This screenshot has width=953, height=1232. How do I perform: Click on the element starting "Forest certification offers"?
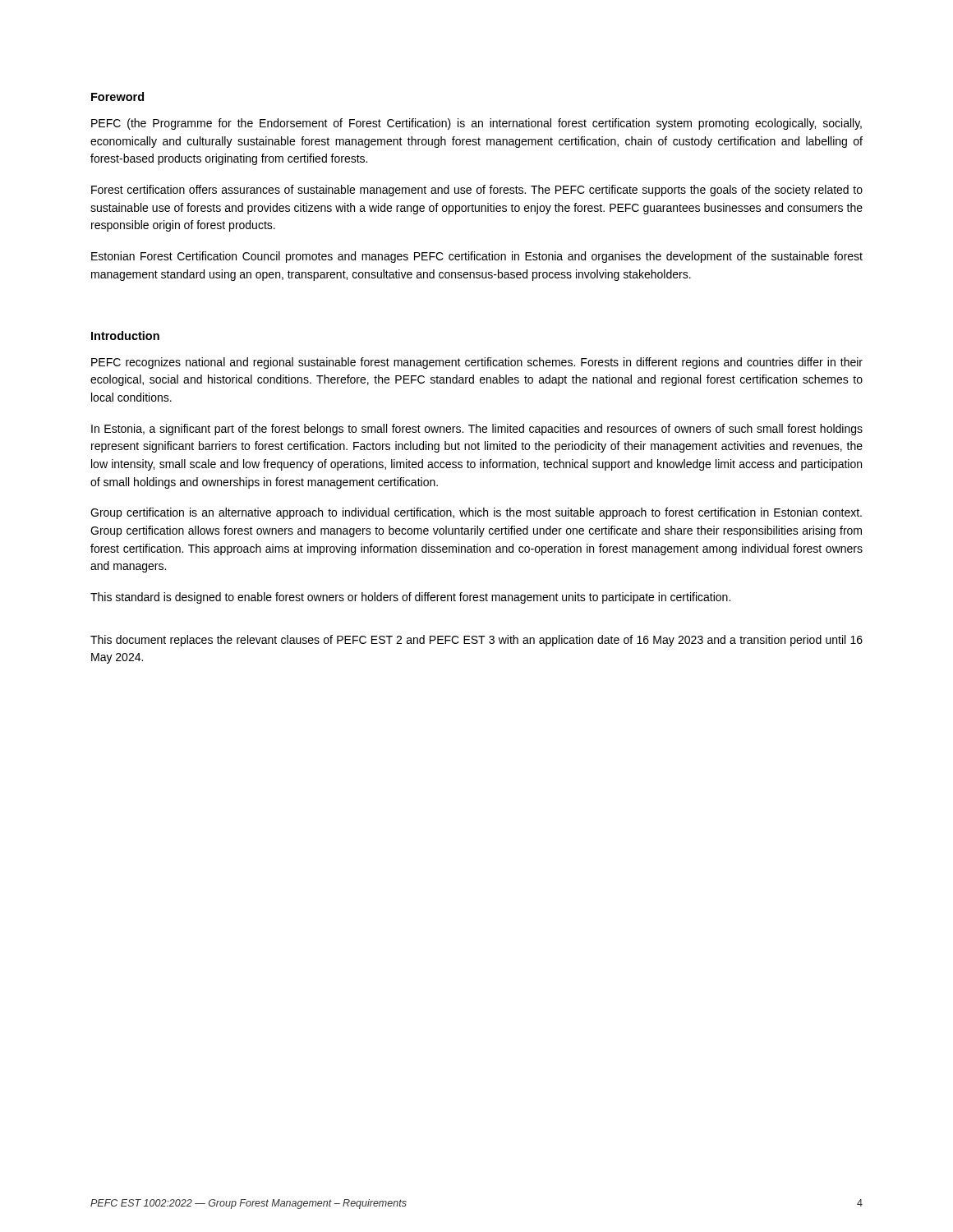point(476,208)
